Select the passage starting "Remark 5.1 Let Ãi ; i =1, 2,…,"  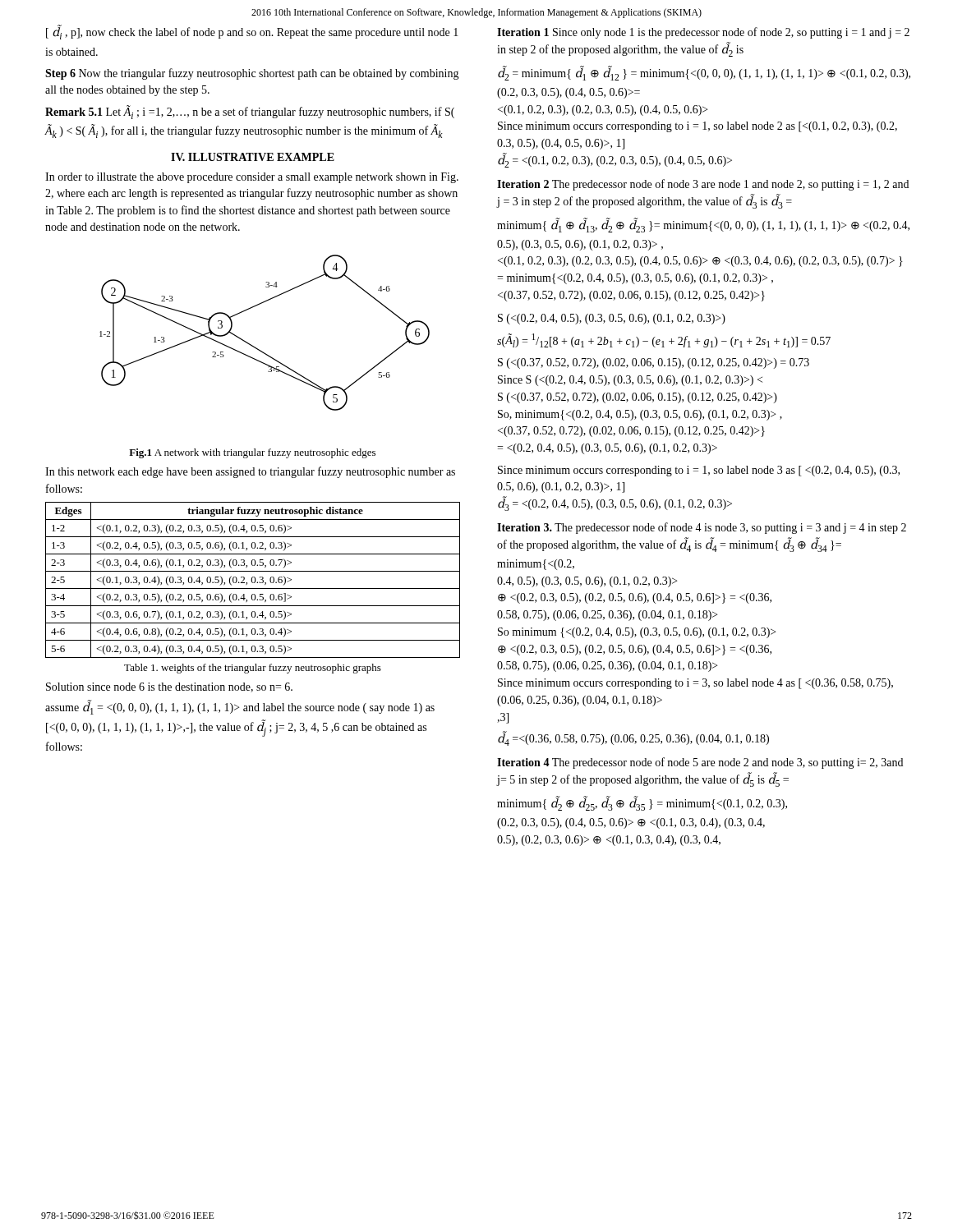point(250,123)
